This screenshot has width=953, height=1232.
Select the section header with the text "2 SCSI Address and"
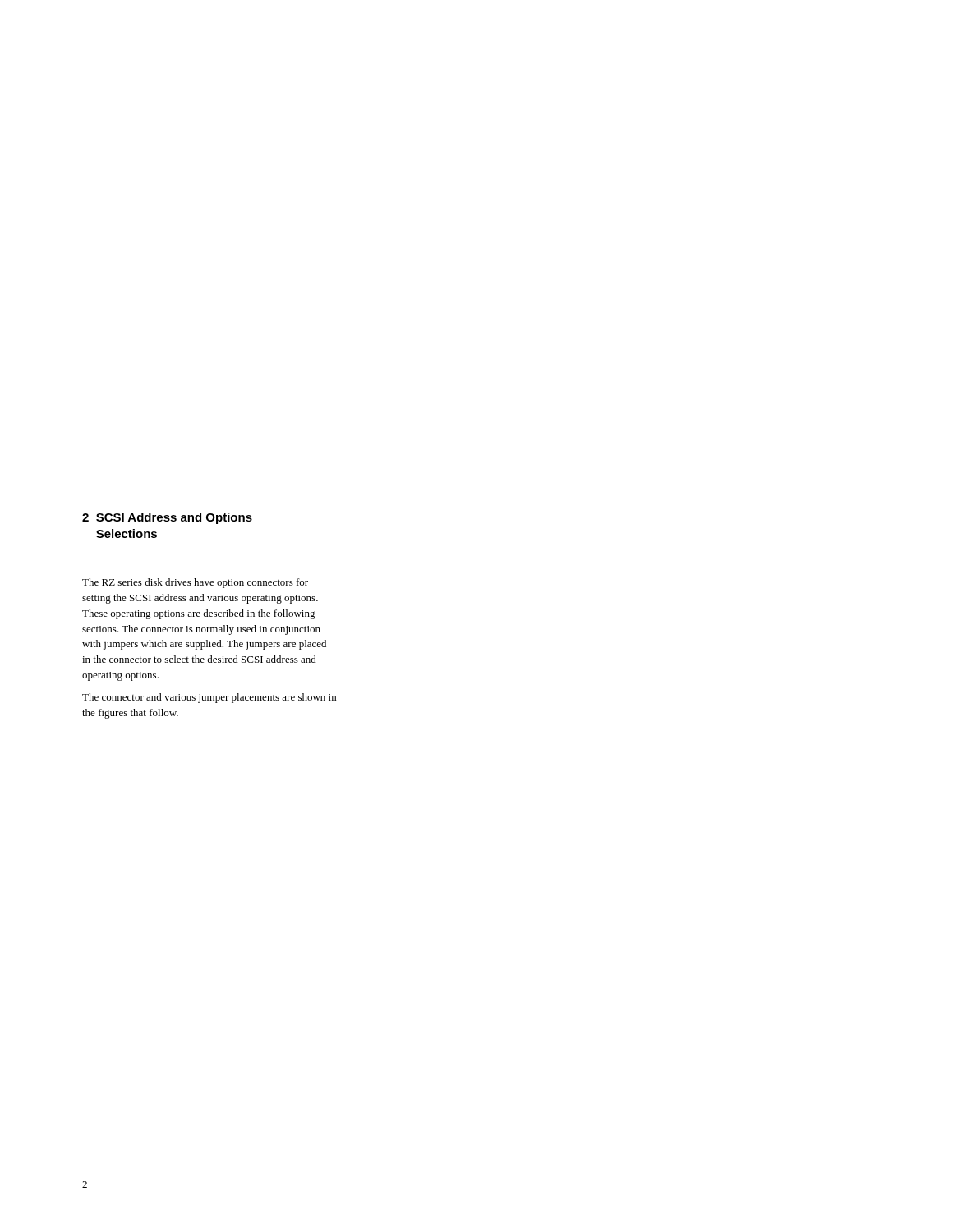(197, 525)
